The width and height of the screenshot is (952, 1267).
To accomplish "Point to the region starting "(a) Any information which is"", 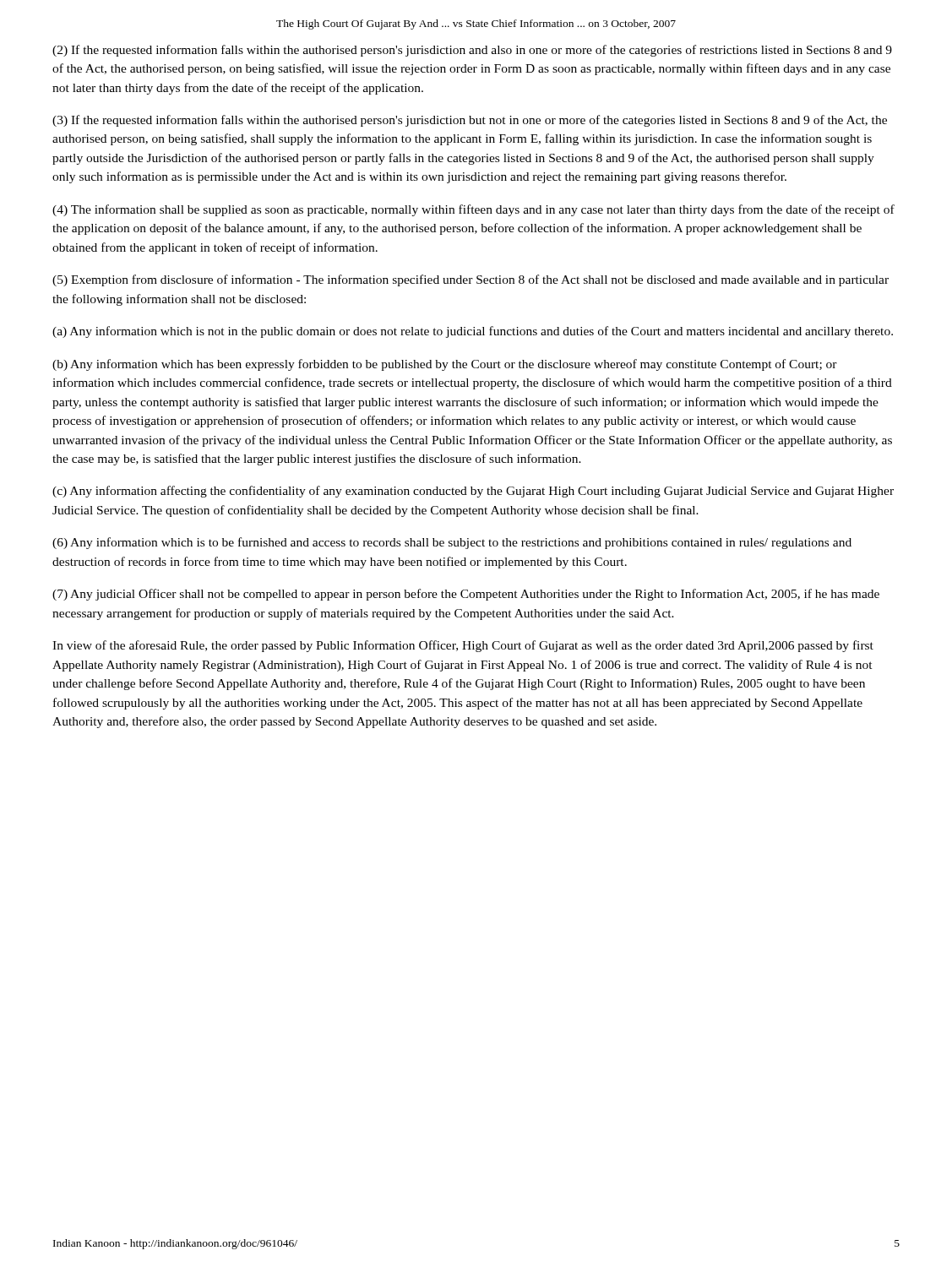I will (473, 331).
